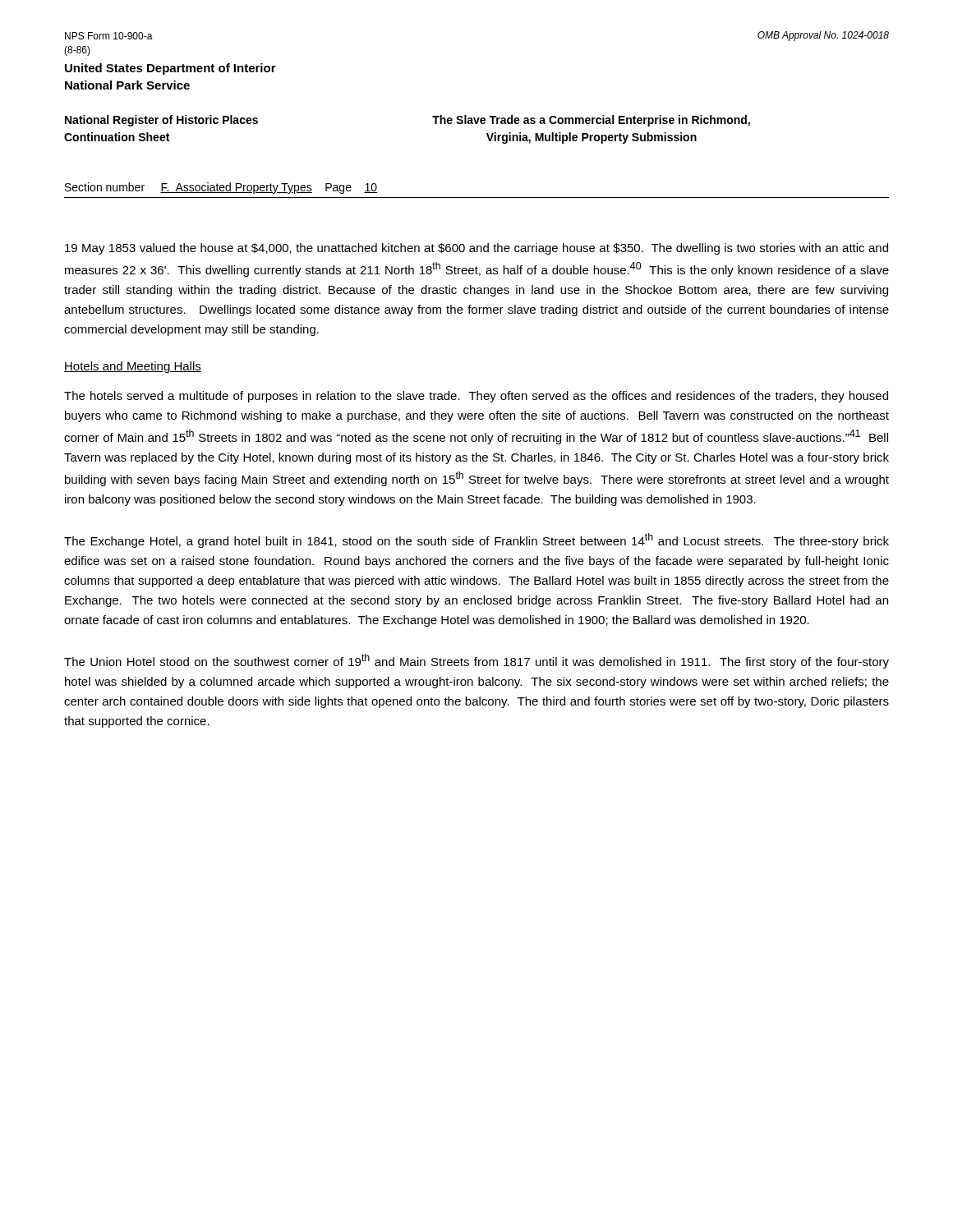Click on the text block containing "The hotels served a multitude of purposes"
This screenshot has height=1232, width=953.
pyautogui.click(x=476, y=447)
